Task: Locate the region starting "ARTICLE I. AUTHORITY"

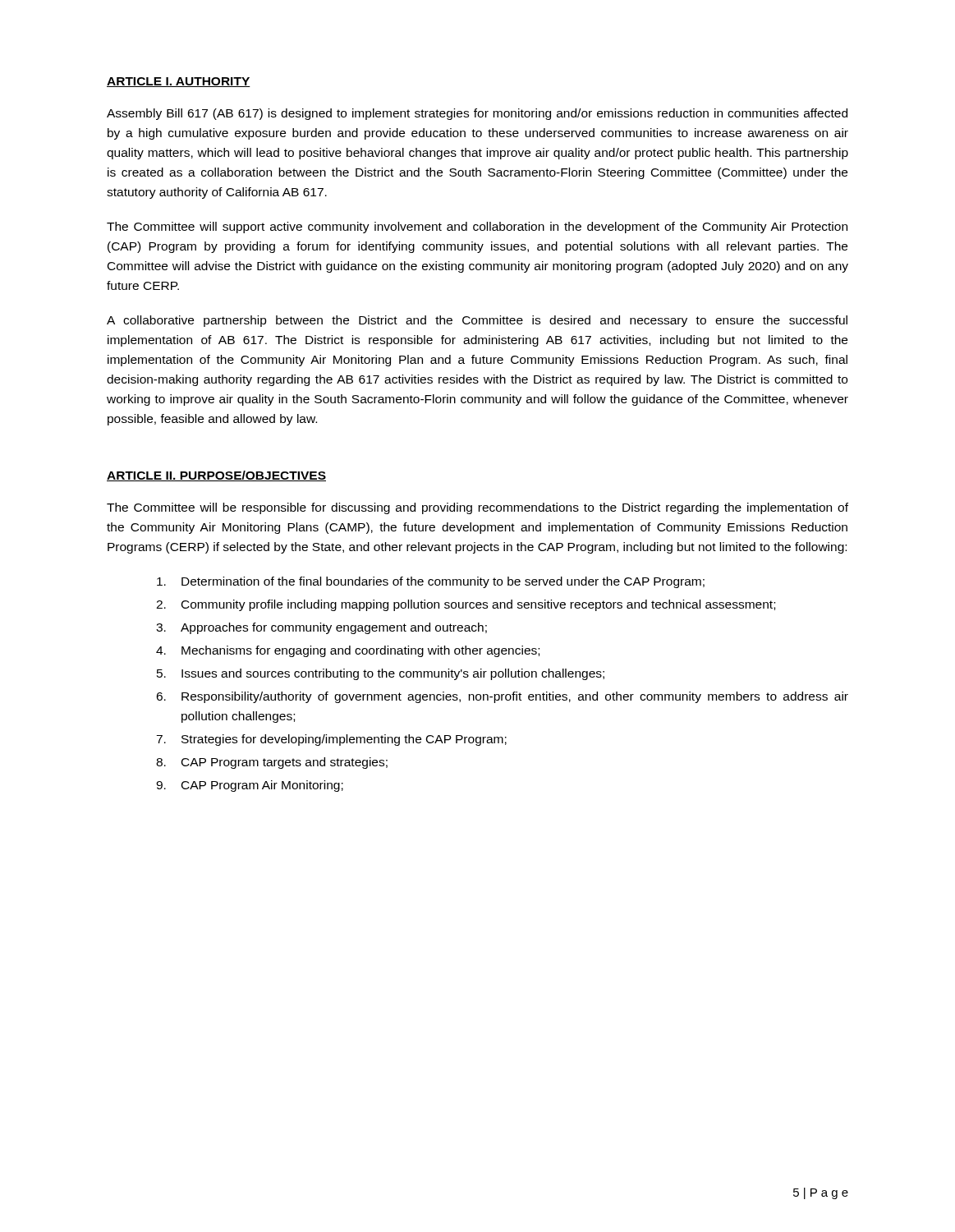Action: coord(178,81)
